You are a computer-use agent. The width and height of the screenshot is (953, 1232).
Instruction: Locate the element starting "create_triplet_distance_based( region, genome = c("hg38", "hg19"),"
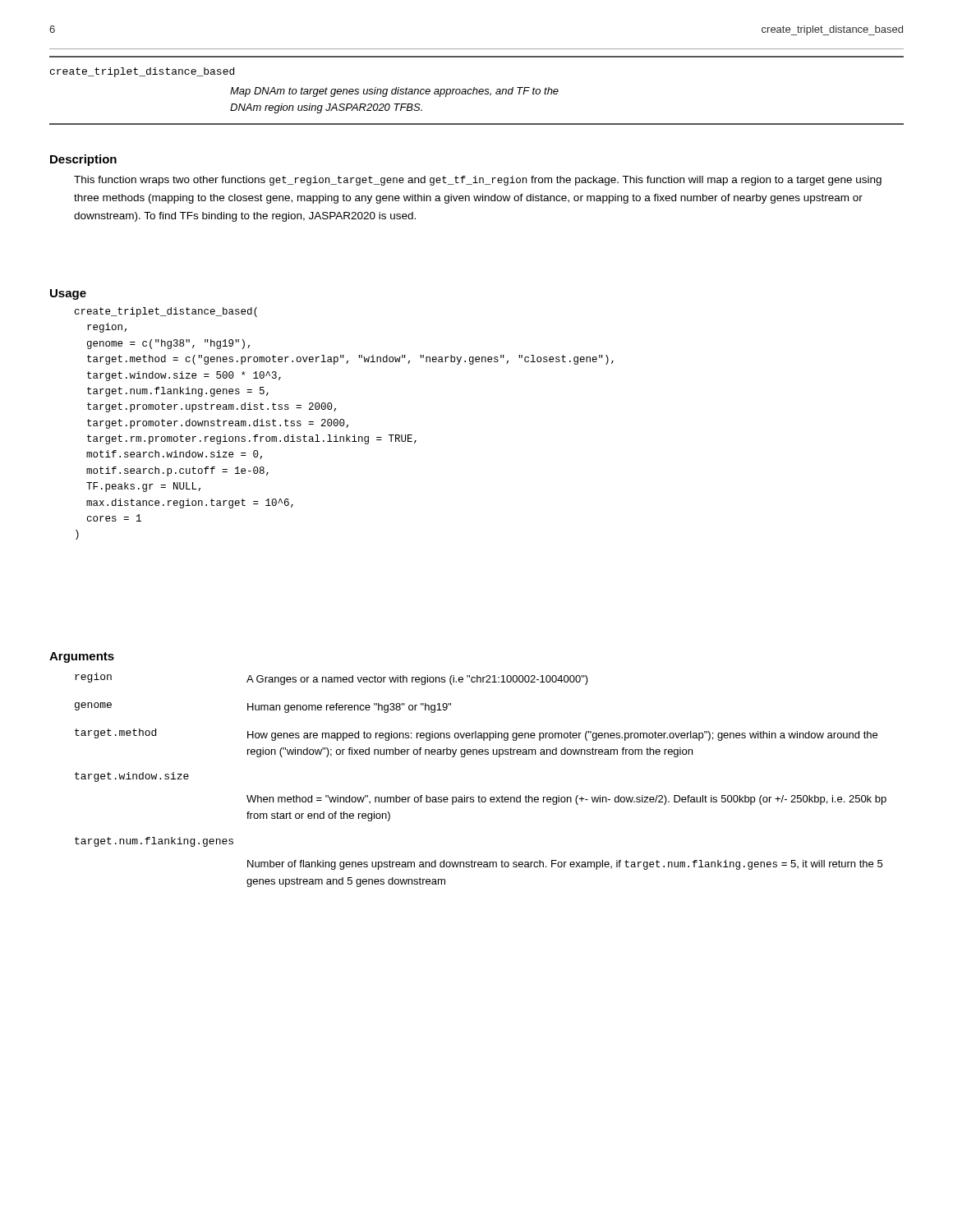pyautogui.click(x=345, y=424)
